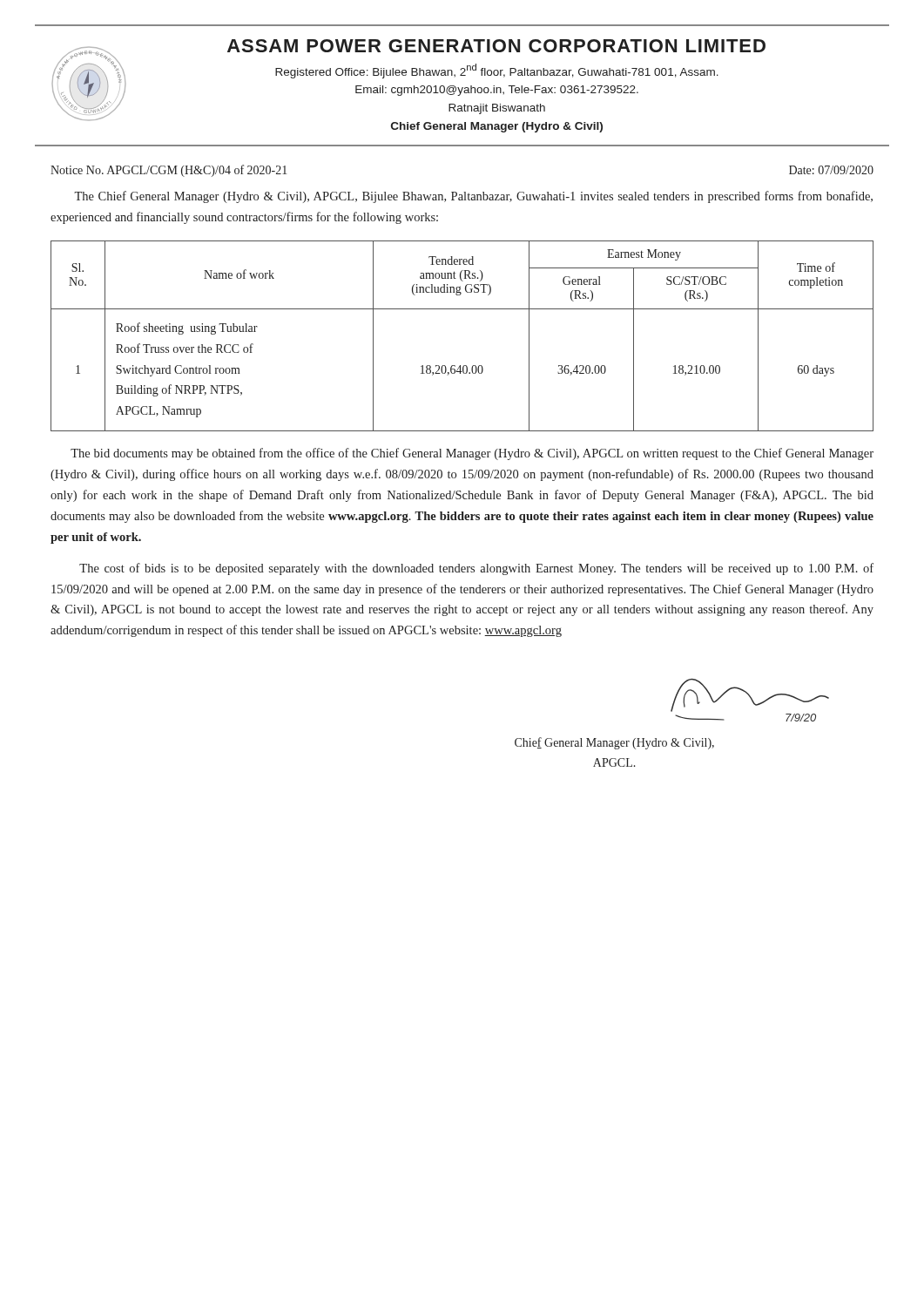Locate the block of text that opens with "Chief General Manager (Hydro"
This screenshot has width=924, height=1307.
coord(614,753)
